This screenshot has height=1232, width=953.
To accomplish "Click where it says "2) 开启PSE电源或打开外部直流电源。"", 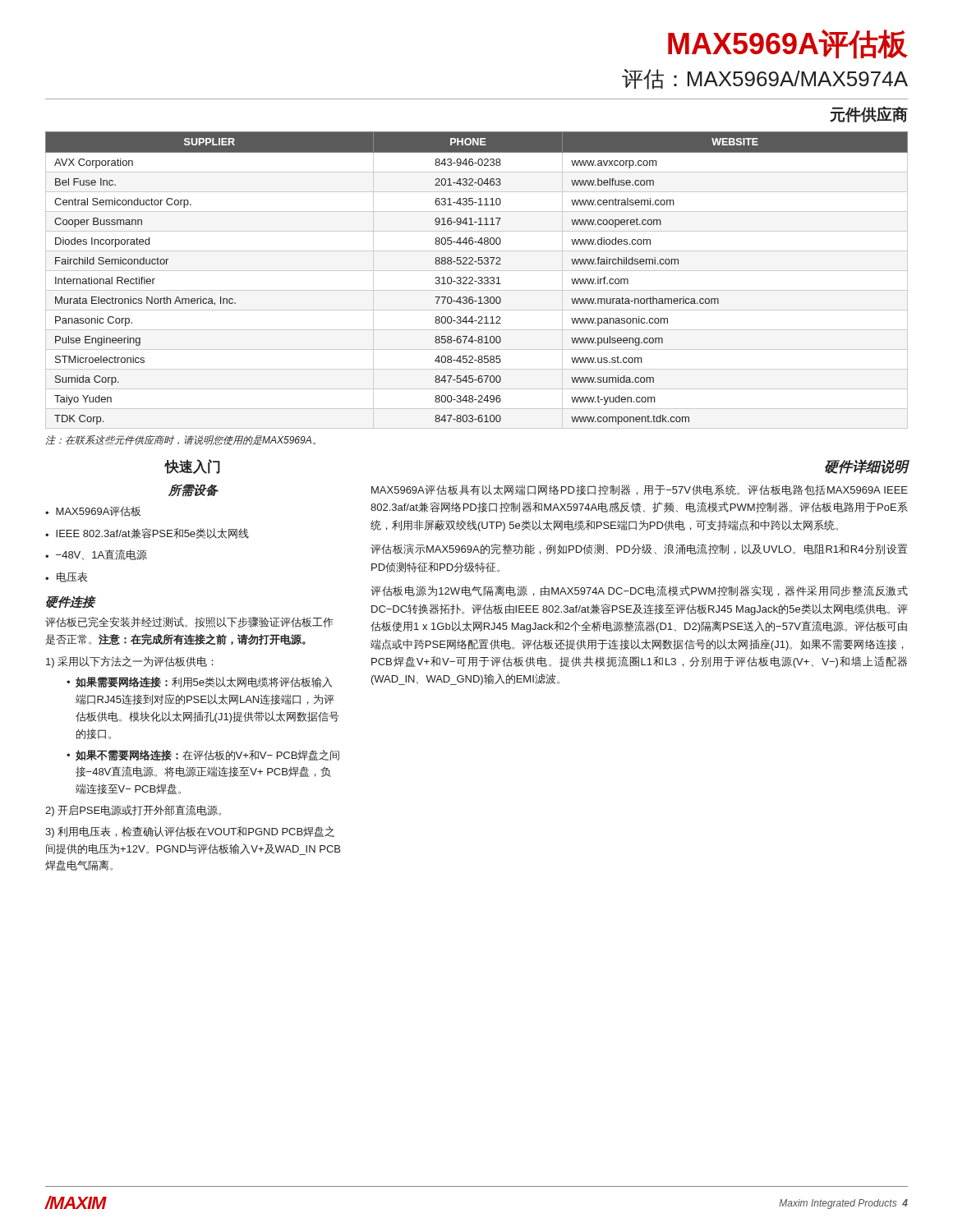I will [x=137, y=810].
